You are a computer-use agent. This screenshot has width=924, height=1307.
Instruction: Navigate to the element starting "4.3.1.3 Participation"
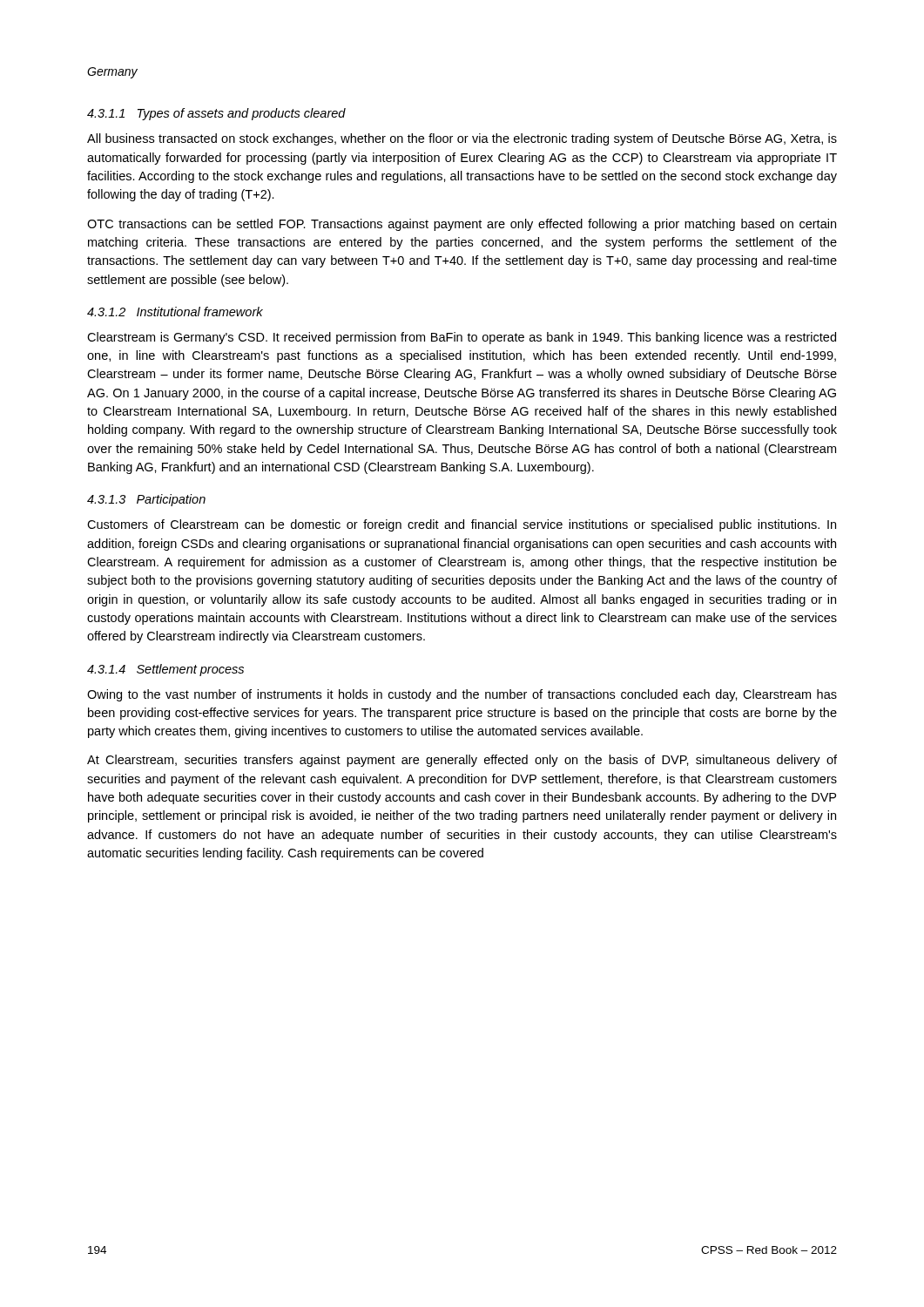coord(146,500)
